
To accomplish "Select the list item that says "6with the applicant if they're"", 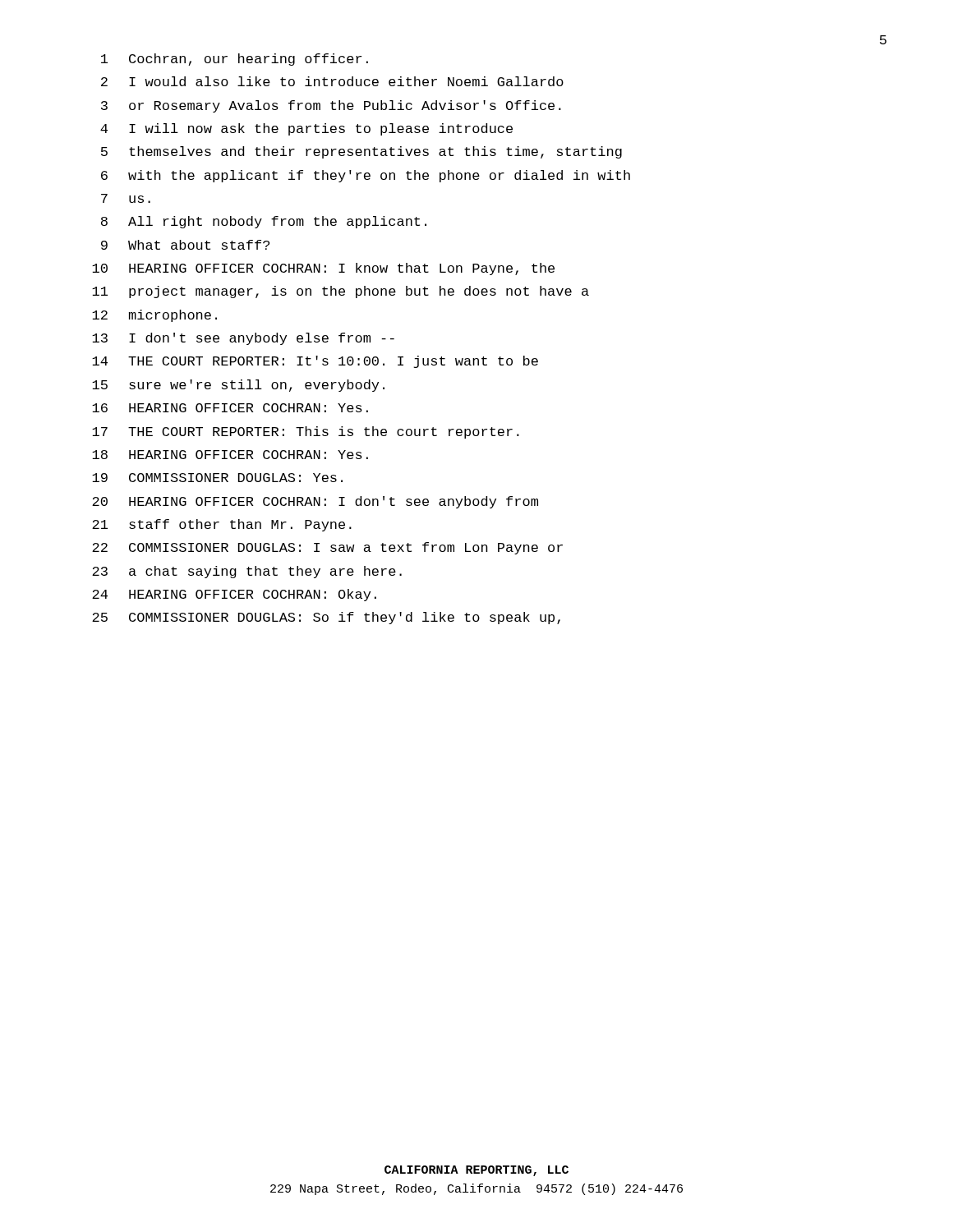I will pyautogui.click(x=476, y=176).
